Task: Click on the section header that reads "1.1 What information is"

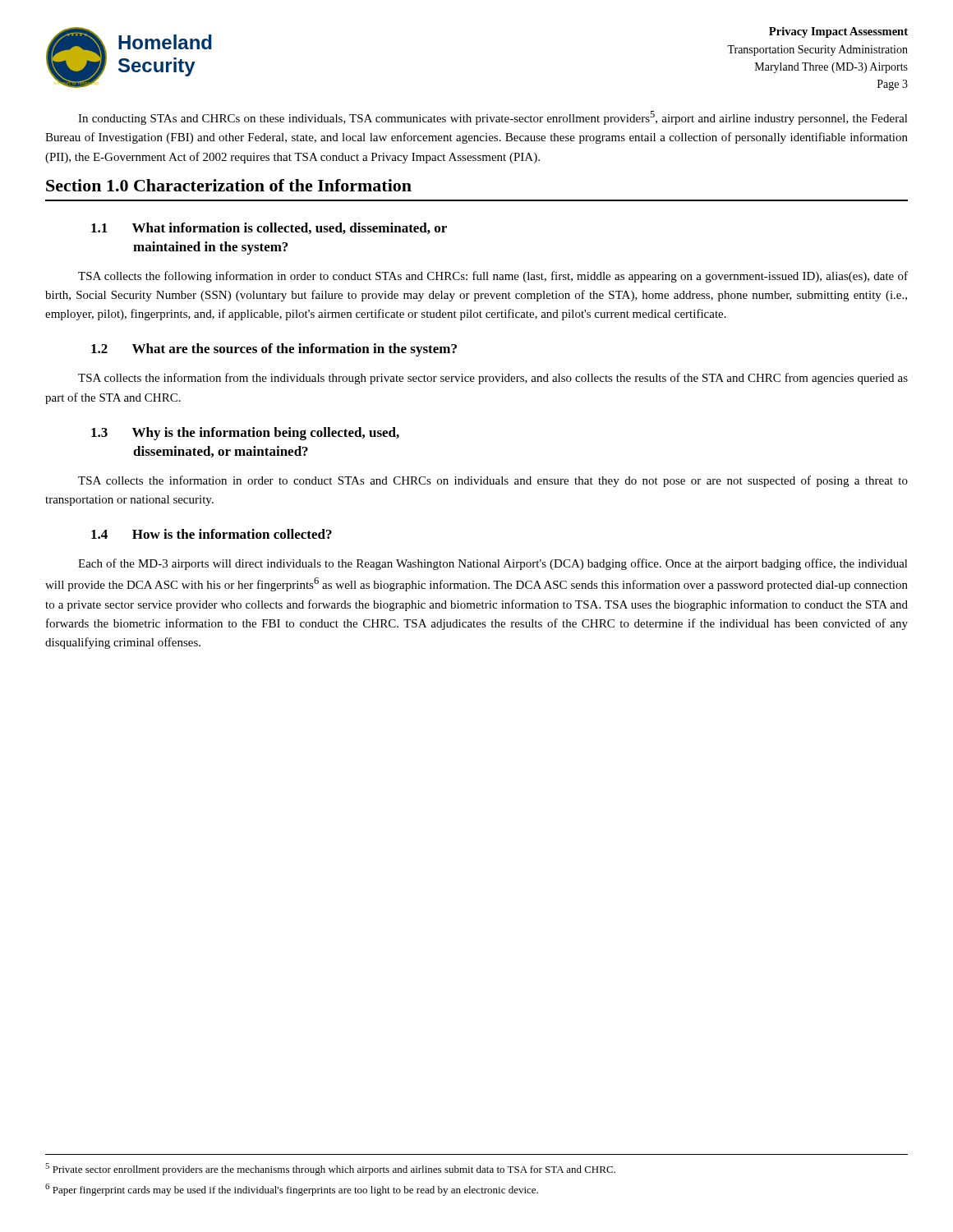Action: point(269,237)
